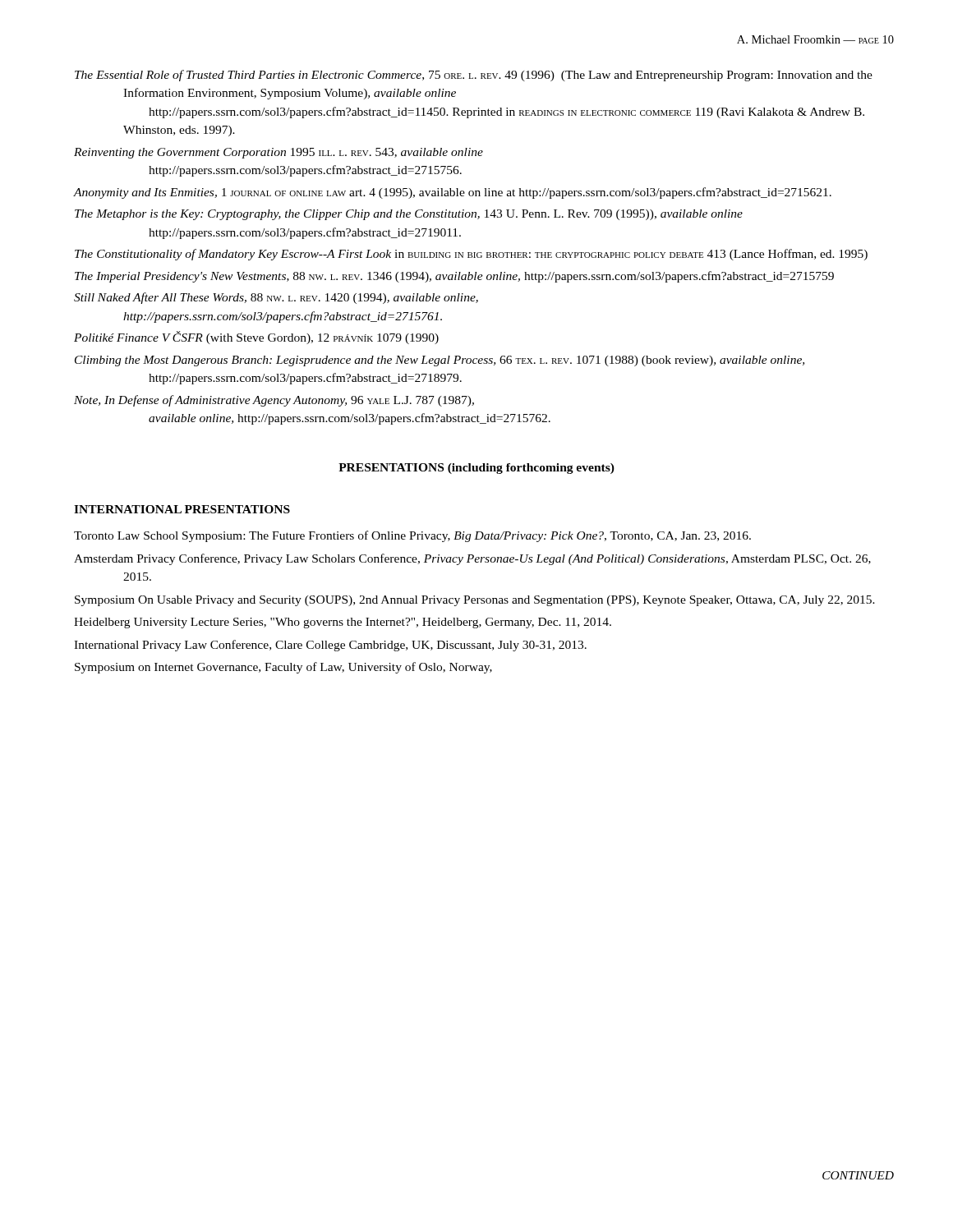953x1232 pixels.
Task: Where is the passage that starts "Still Naked After"?
Action: 276,306
